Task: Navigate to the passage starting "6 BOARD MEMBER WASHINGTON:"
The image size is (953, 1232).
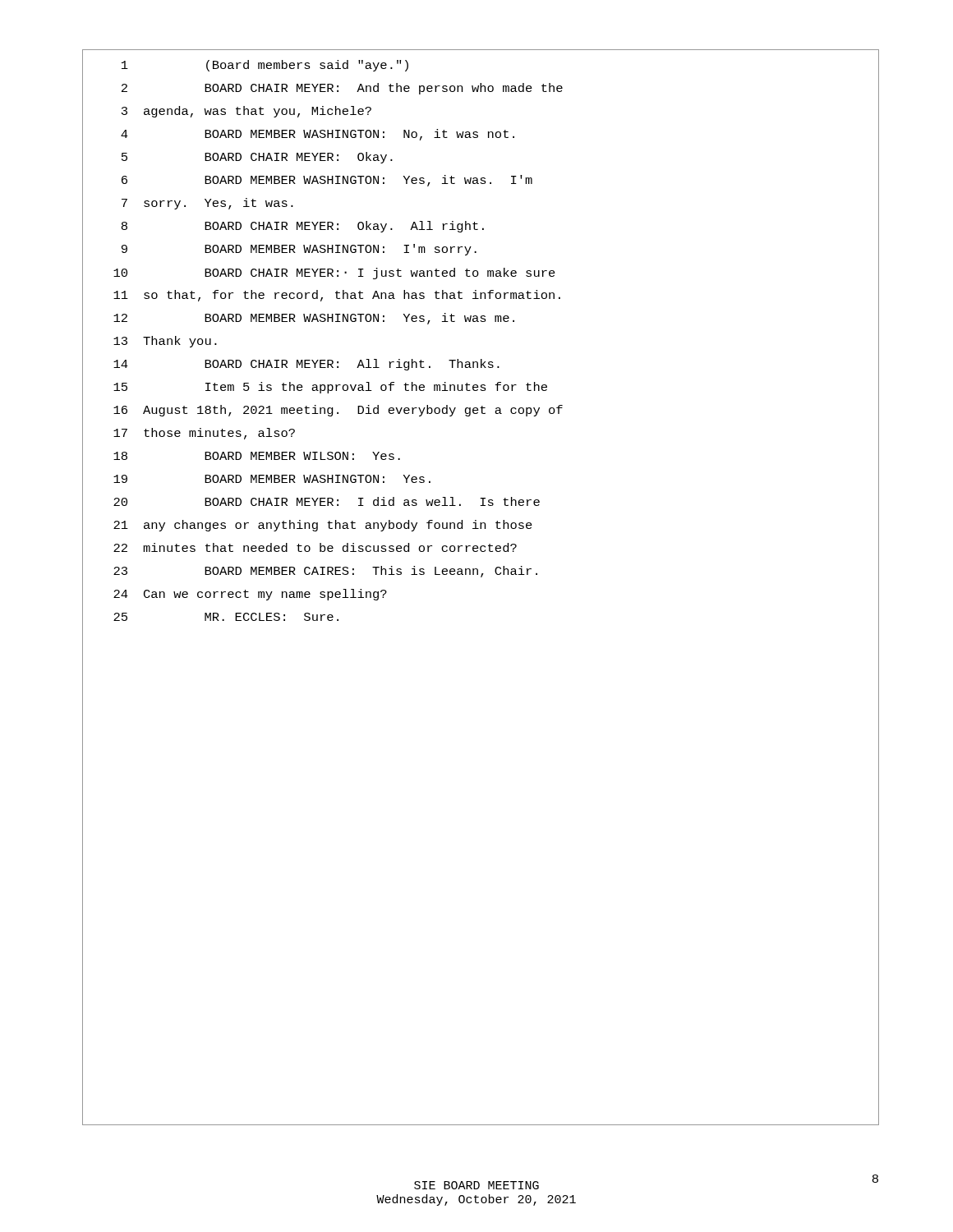Action: pos(481,181)
